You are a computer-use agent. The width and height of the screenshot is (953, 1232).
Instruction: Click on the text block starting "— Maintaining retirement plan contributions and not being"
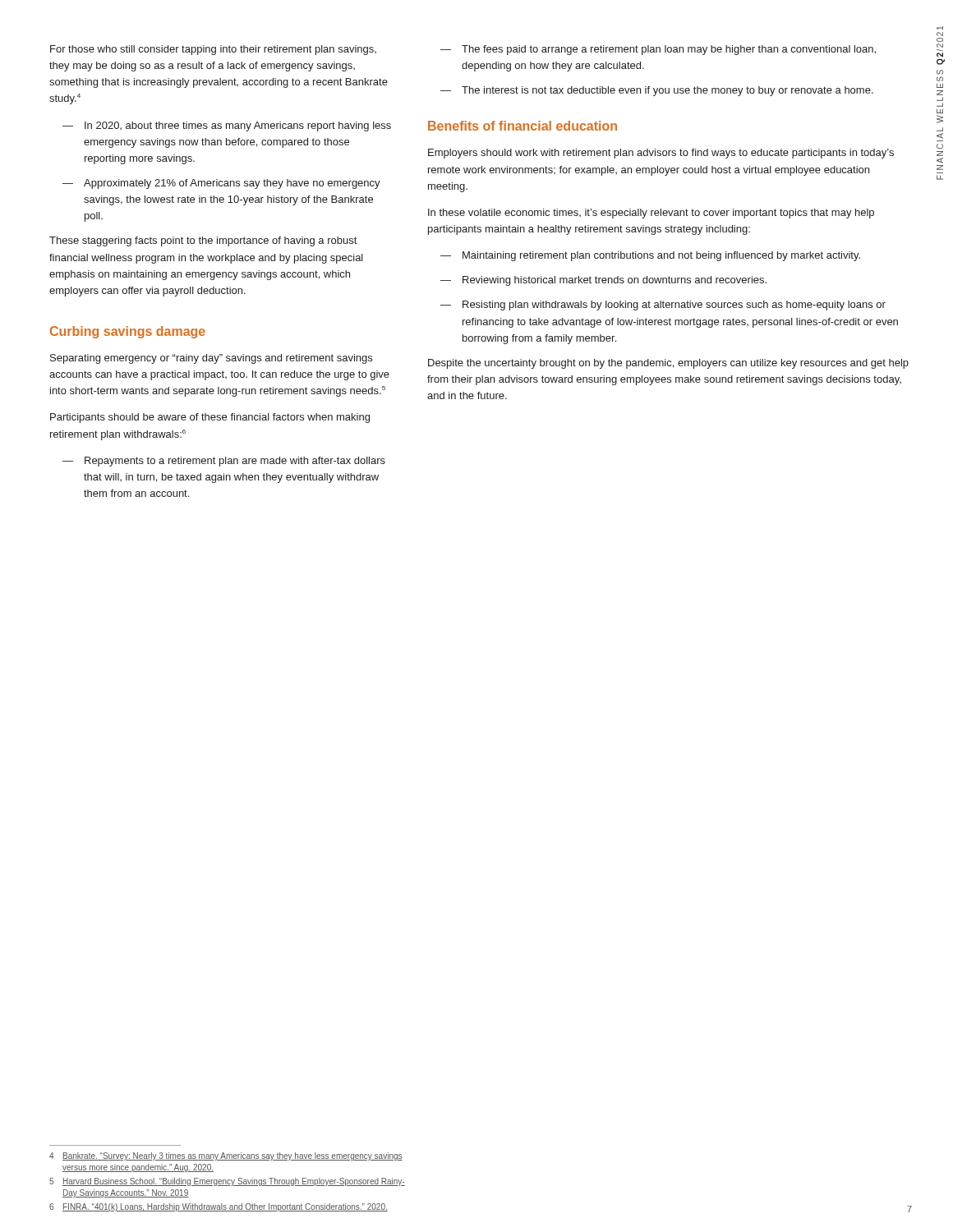651,256
